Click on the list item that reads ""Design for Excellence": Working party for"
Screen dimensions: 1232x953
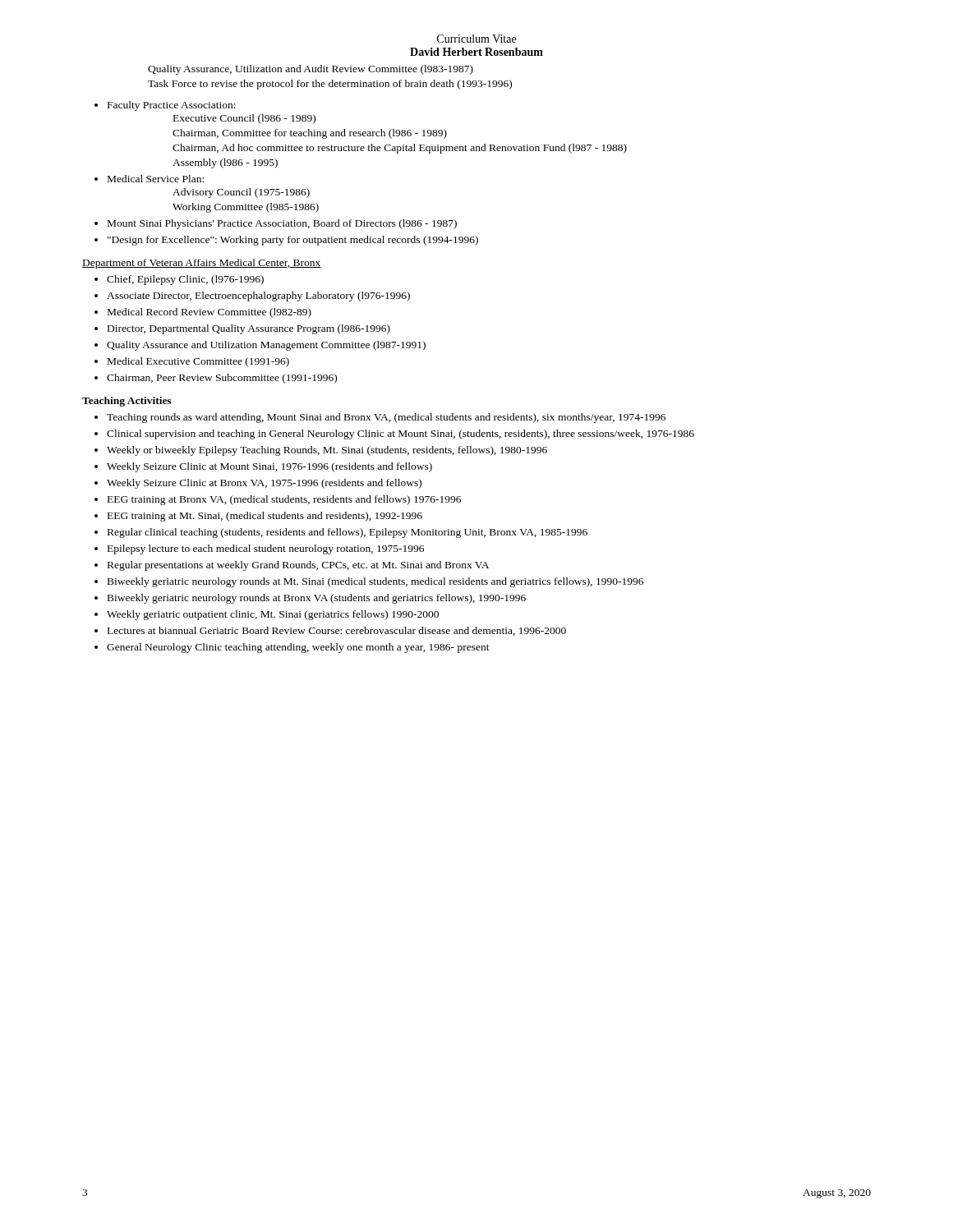[293, 239]
